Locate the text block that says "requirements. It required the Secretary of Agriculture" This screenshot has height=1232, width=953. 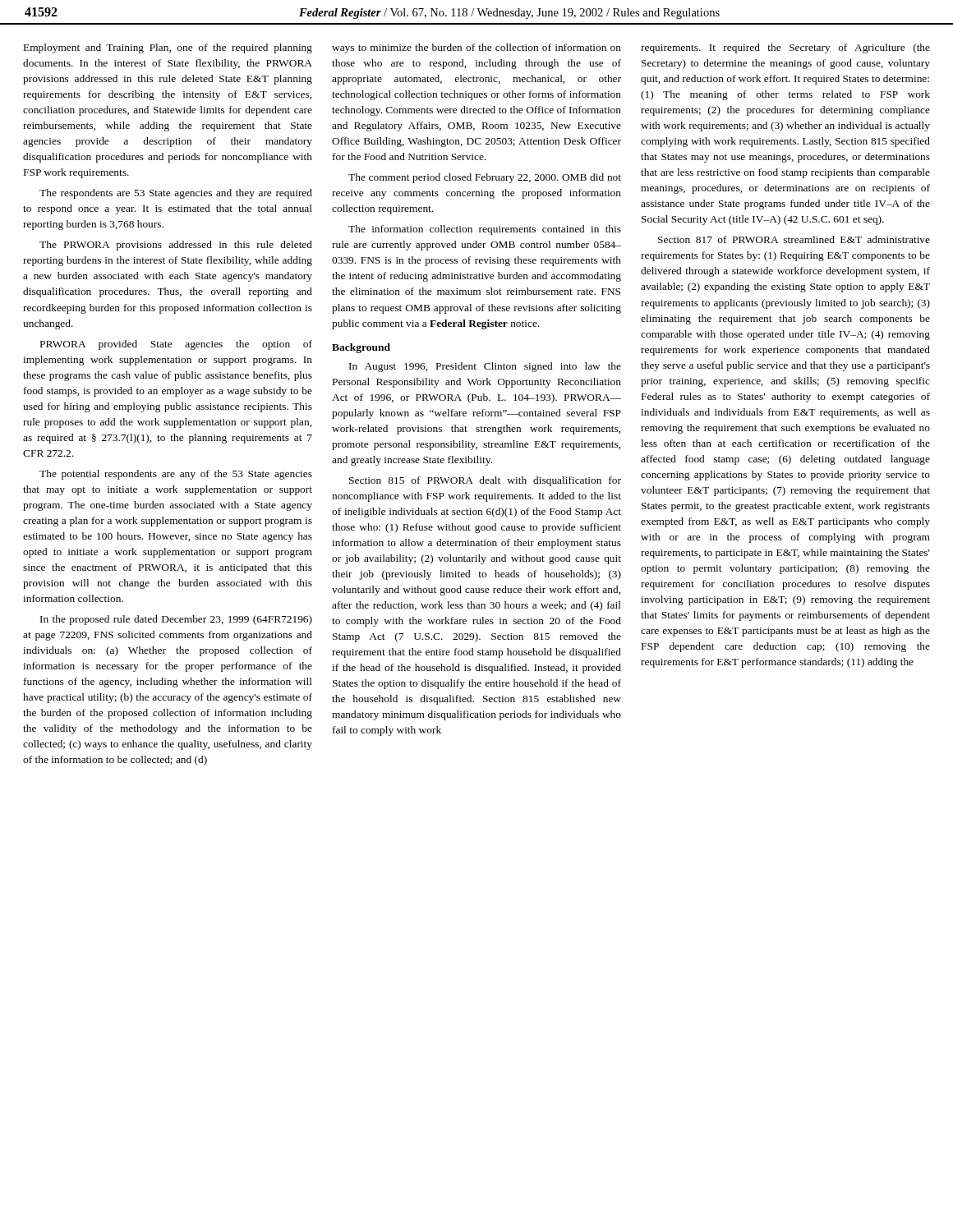[785, 133]
